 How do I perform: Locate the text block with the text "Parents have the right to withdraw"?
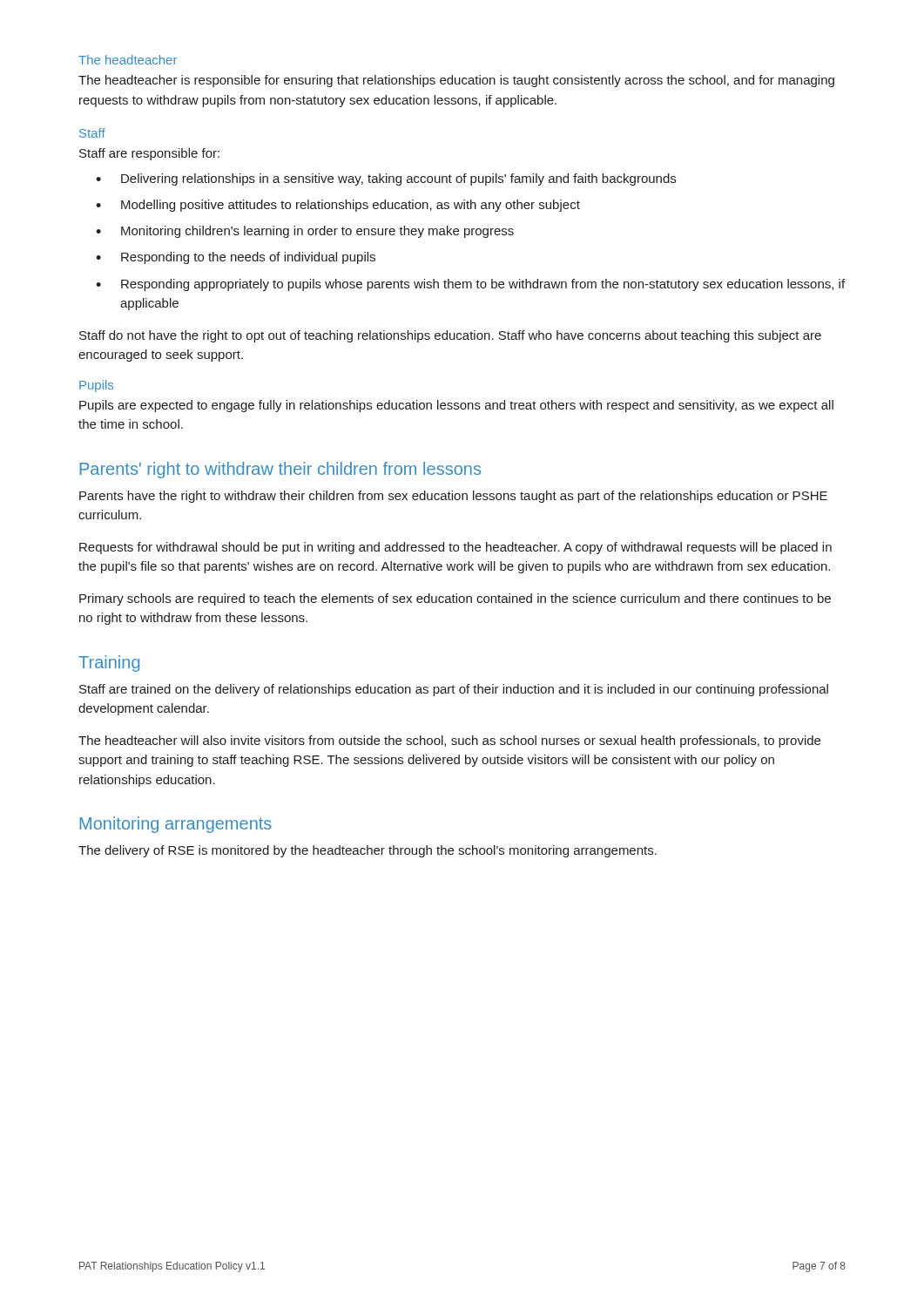click(x=462, y=506)
